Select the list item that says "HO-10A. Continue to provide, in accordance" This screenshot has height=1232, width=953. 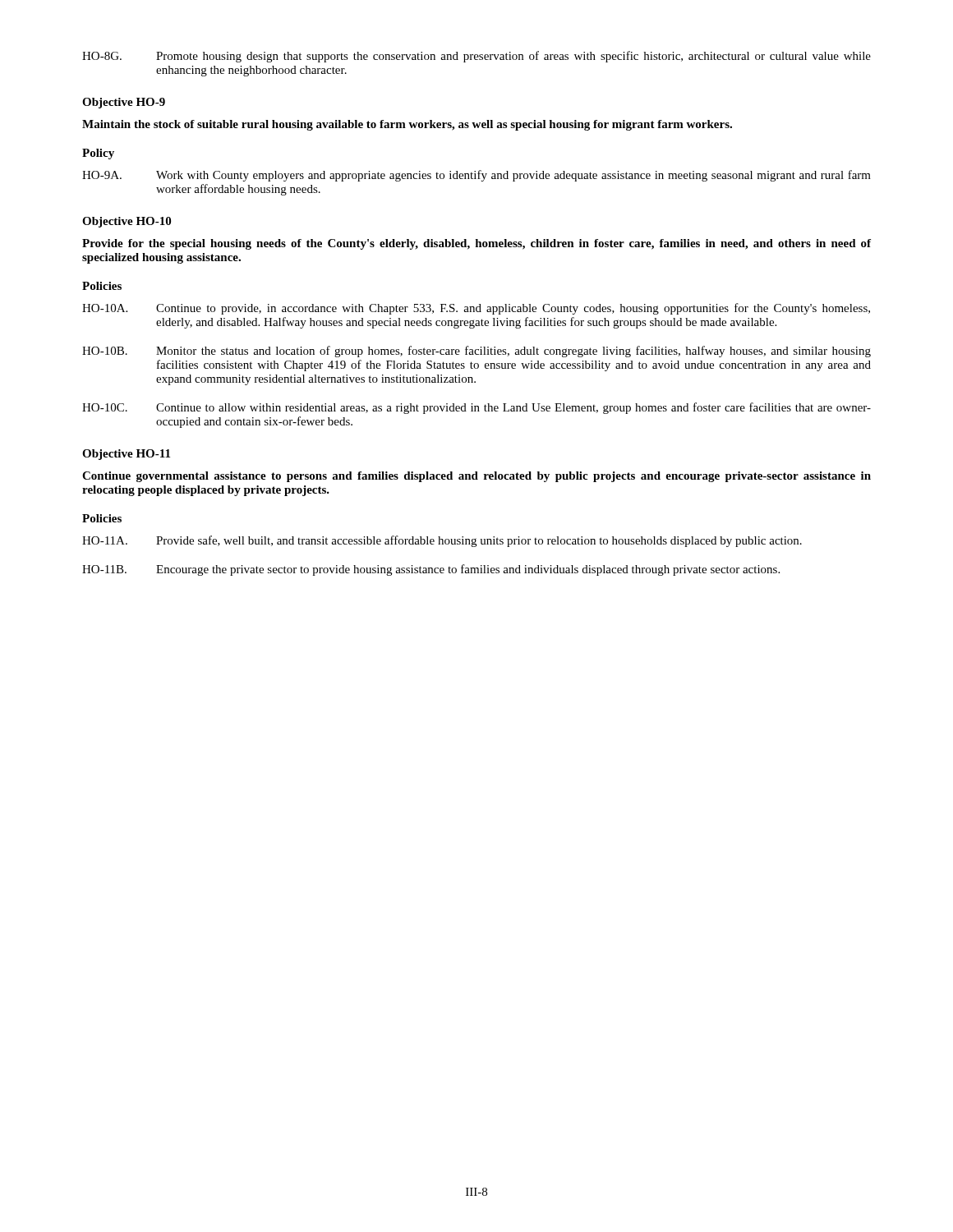pos(476,315)
